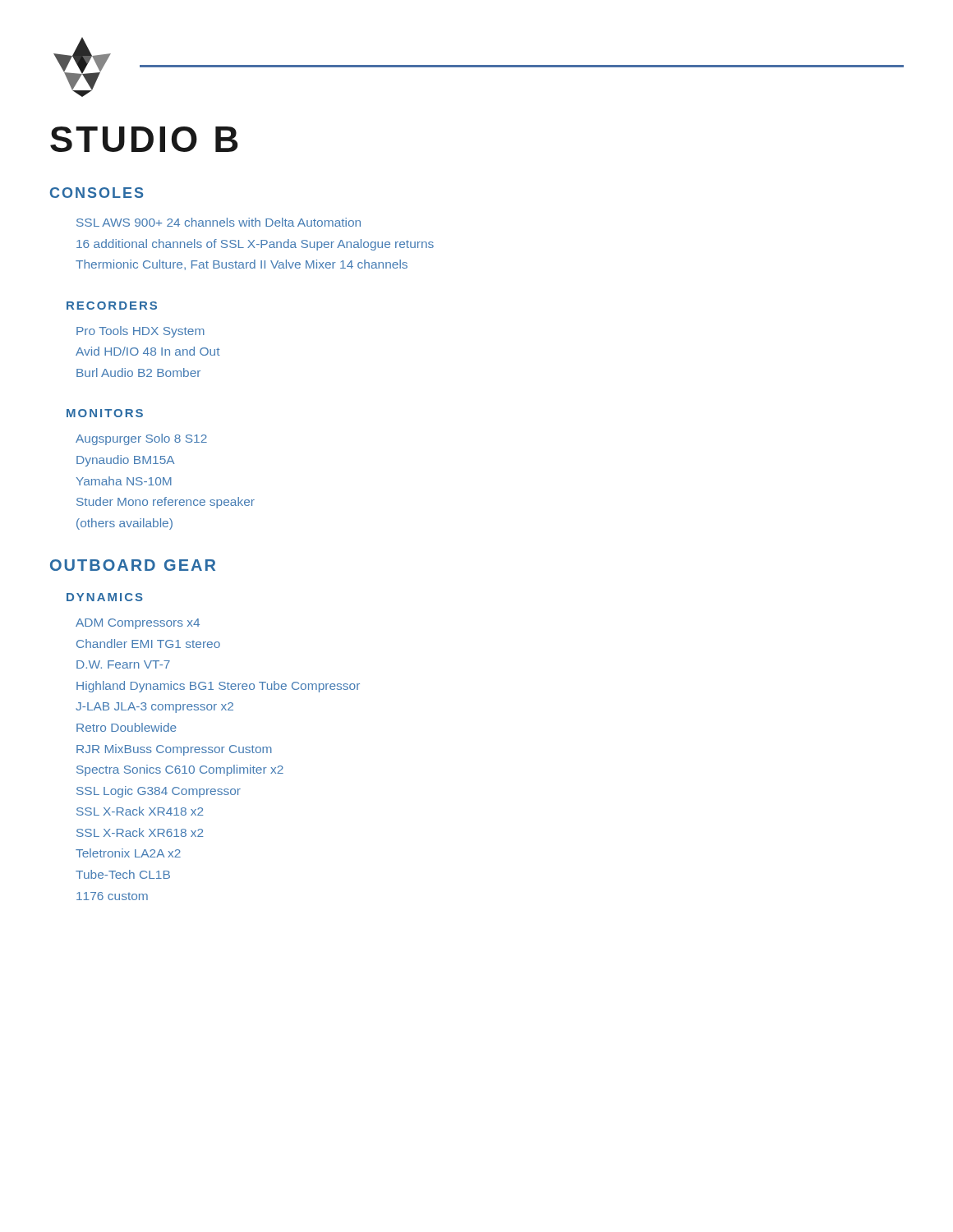Locate the list item that reads "Teletronix LA2A x2"
This screenshot has width=953, height=1232.
coord(128,853)
